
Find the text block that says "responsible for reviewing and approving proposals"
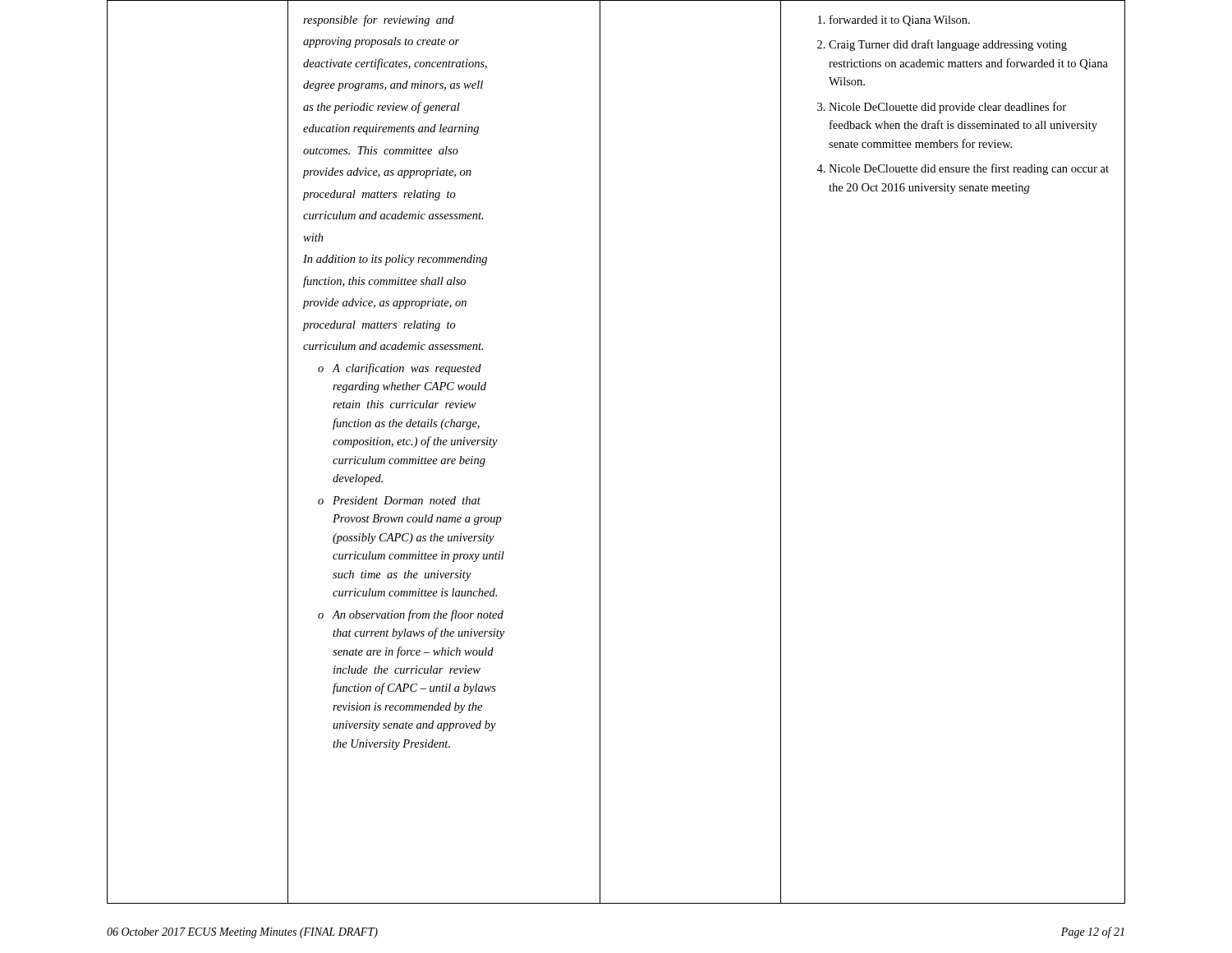pos(444,382)
